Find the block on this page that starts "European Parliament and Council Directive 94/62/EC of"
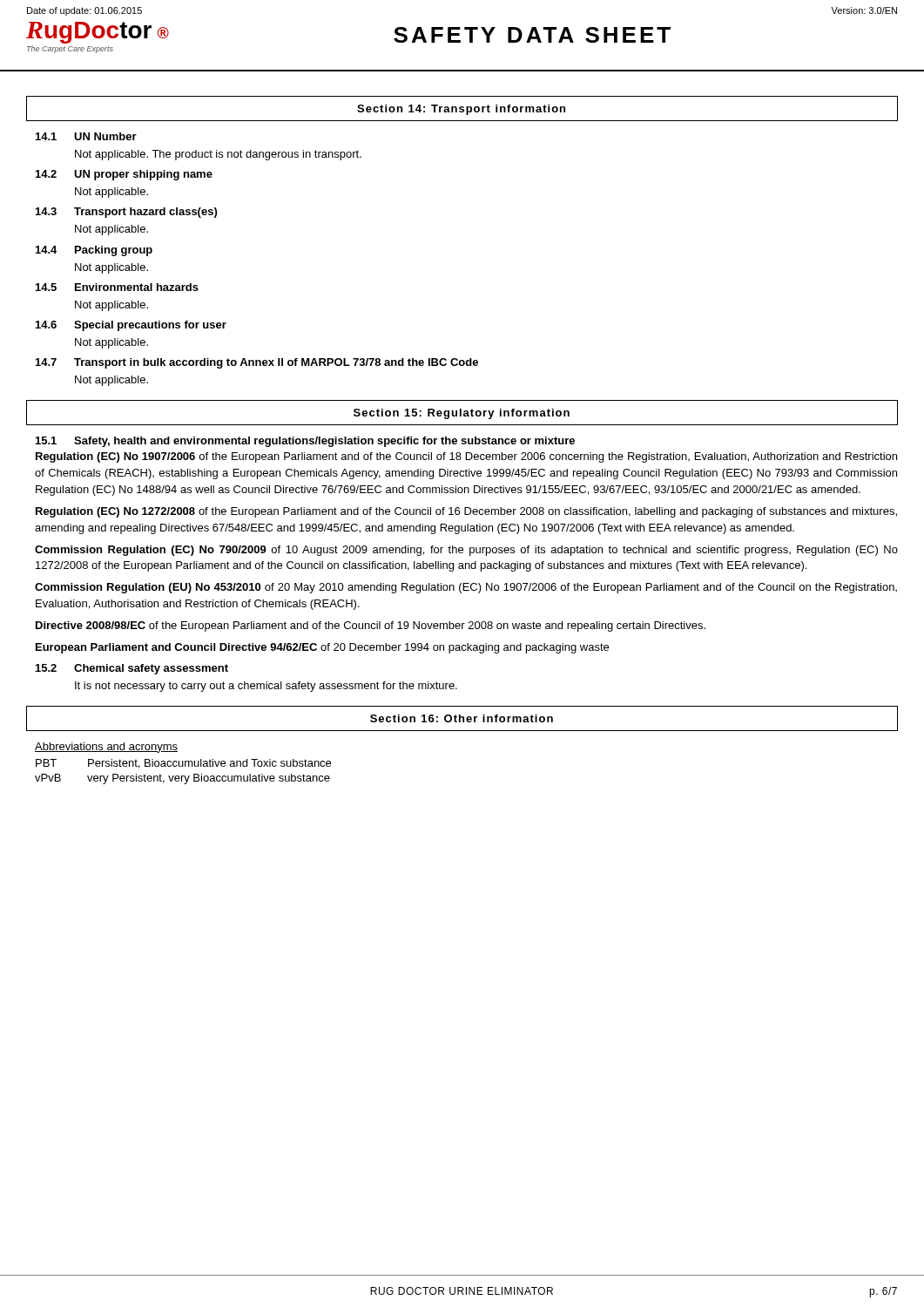The image size is (924, 1307). point(322,647)
